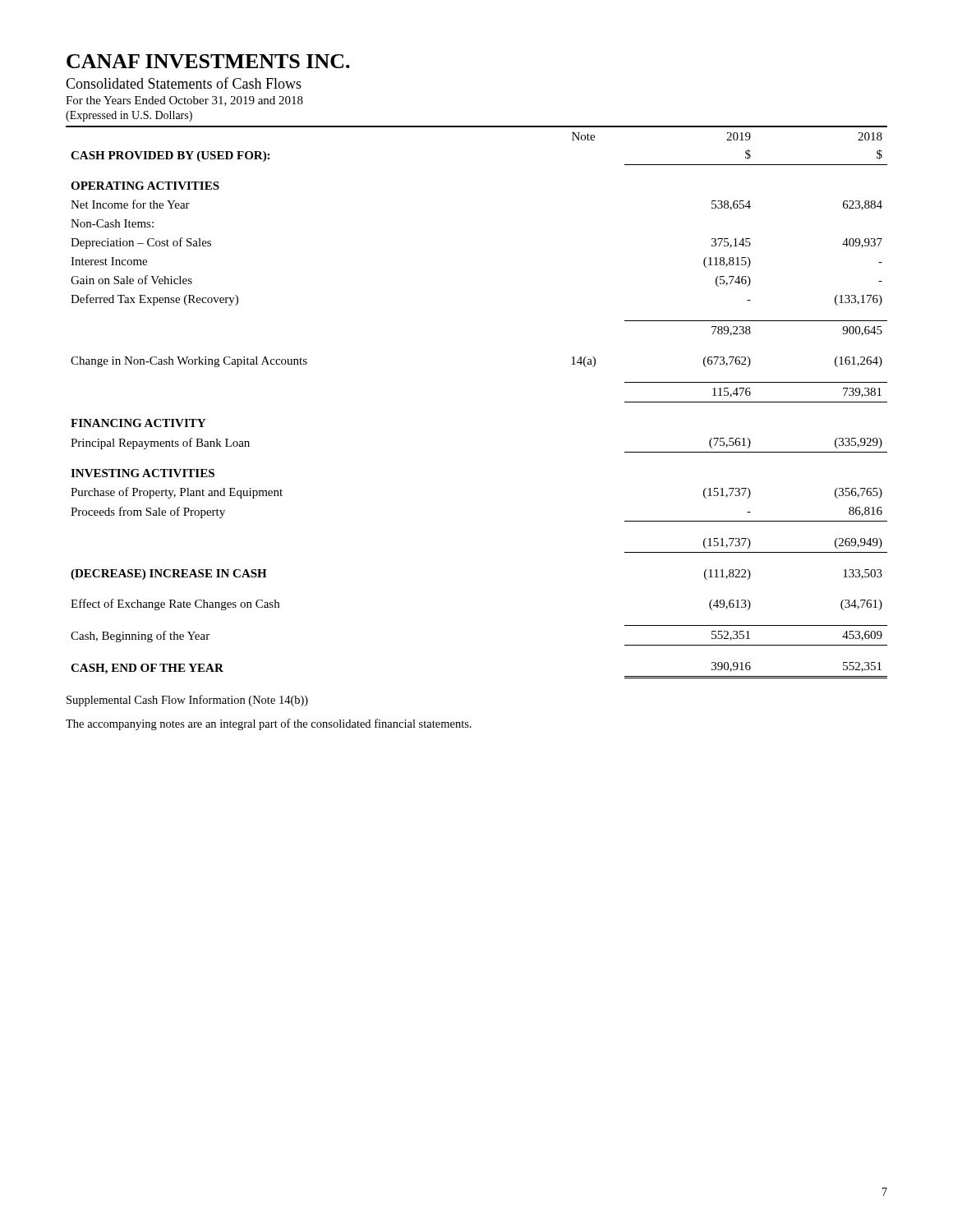Select the table that reads "Interest Income"
The height and width of the screenshot is (1232, 953).
(x=476, y=403)
